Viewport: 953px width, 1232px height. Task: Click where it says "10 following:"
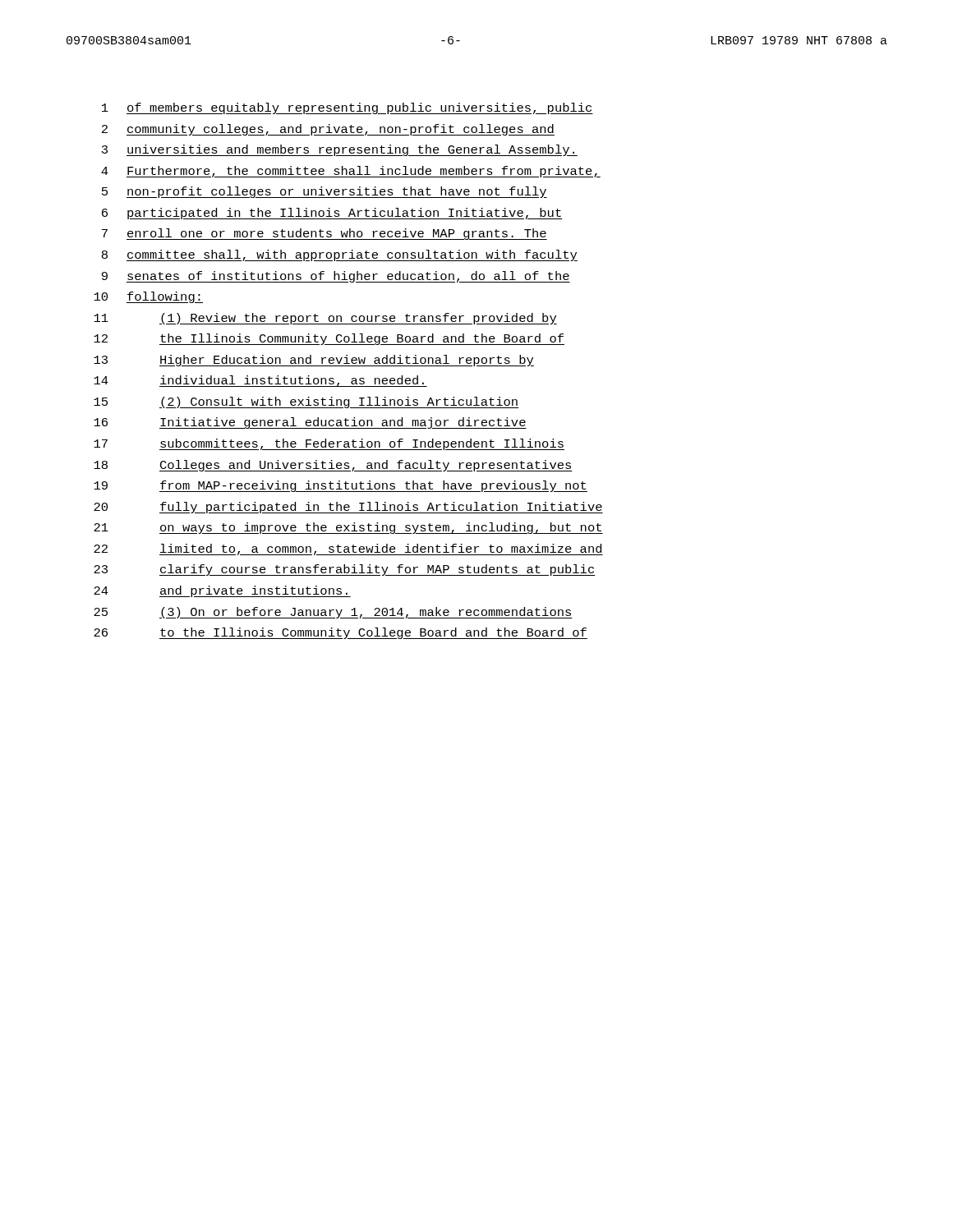(148, 297)
